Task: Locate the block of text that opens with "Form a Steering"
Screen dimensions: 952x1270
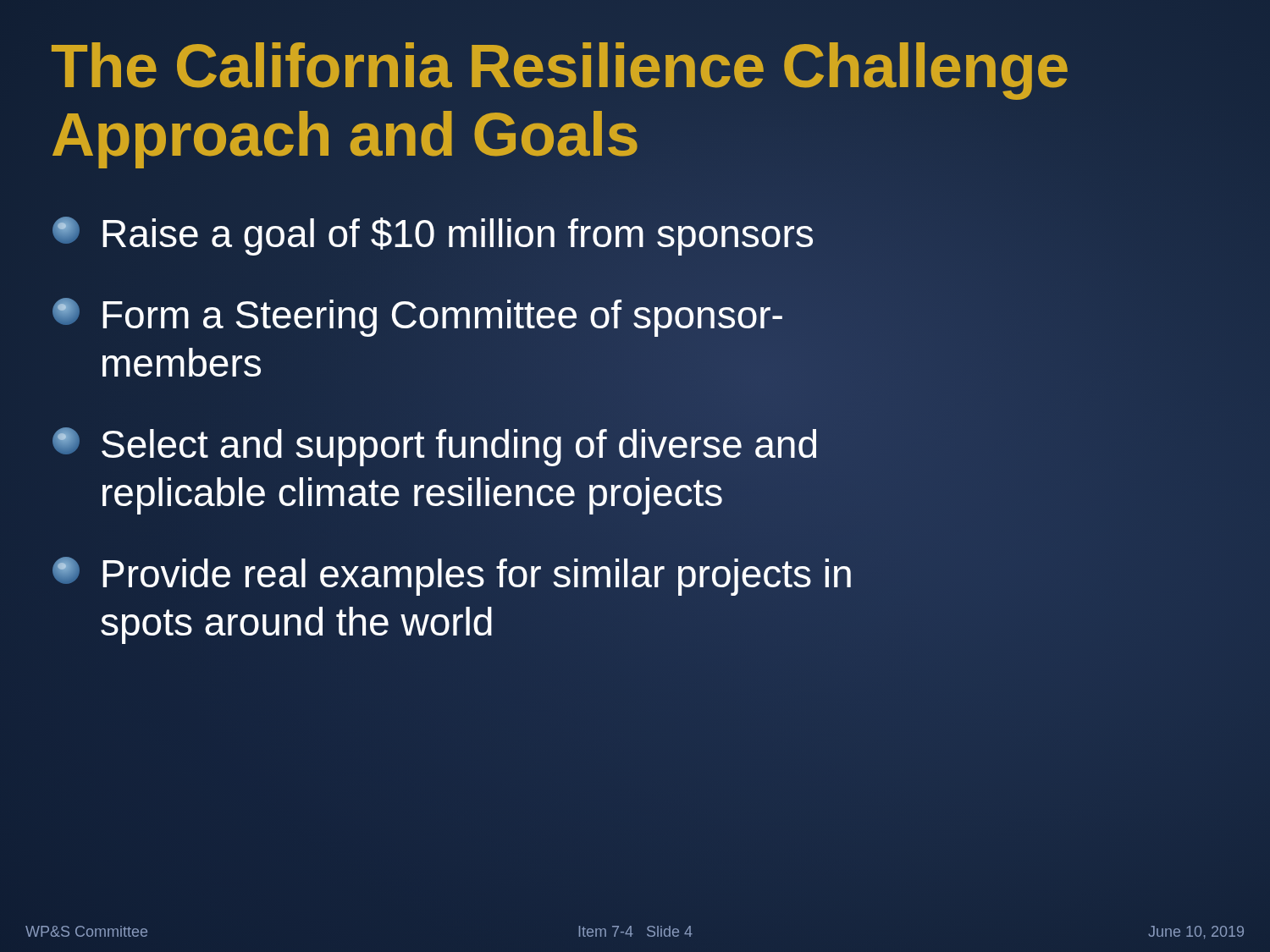Action: tap(417, 339)
